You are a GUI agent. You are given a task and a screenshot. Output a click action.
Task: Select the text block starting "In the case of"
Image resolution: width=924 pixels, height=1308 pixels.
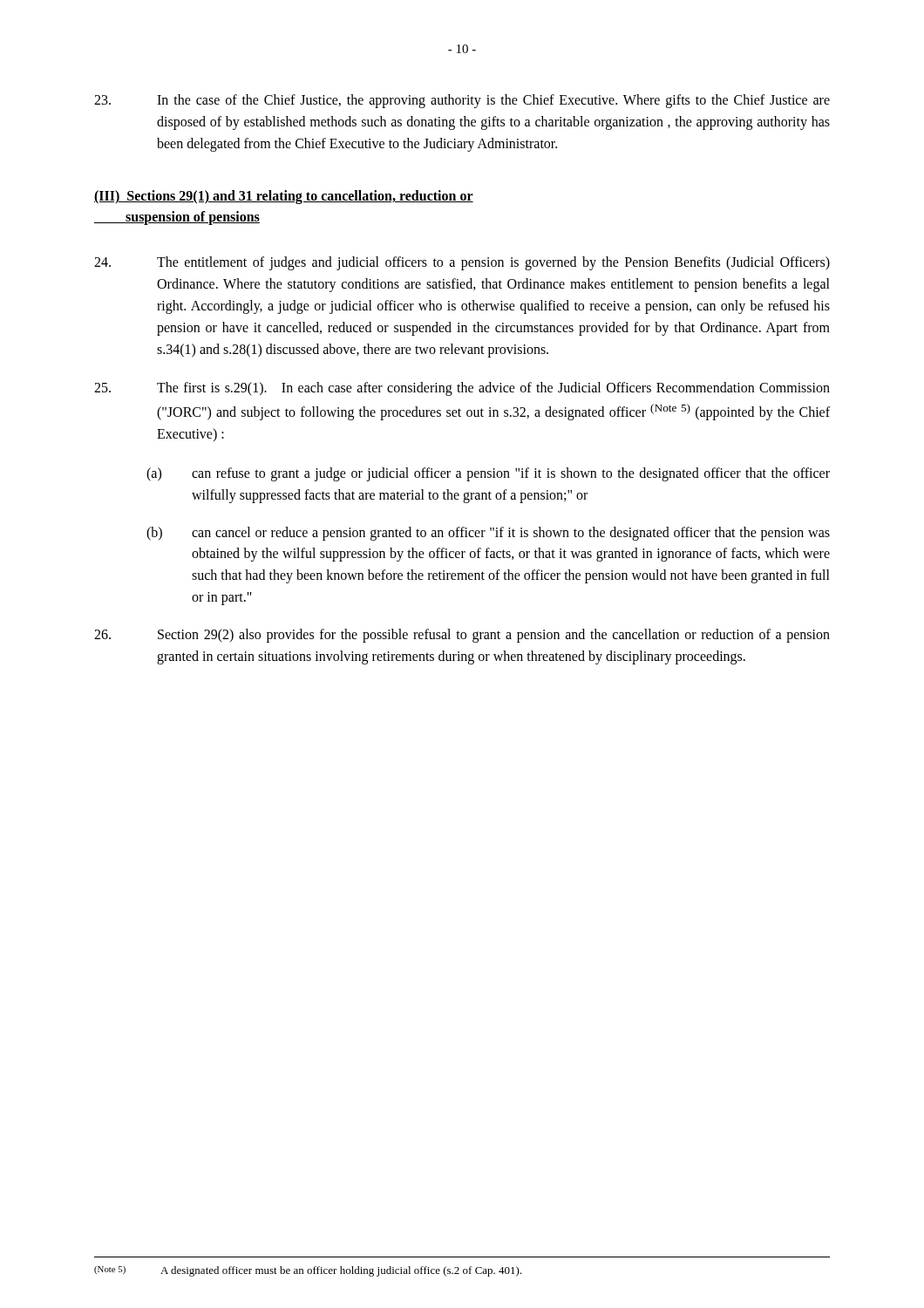462,122
